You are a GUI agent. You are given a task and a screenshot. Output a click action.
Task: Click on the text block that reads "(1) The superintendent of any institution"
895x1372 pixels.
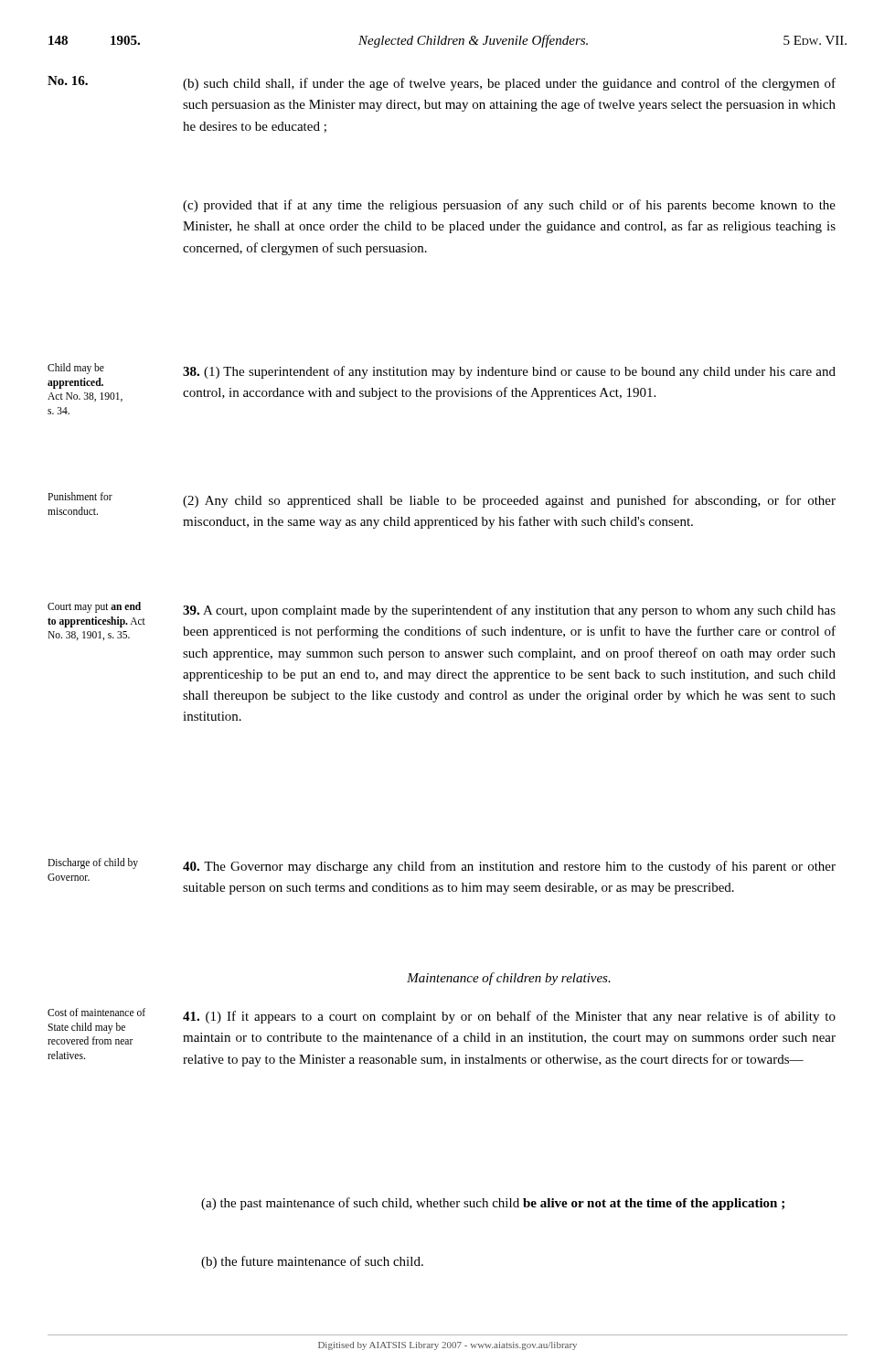[509, 382]
